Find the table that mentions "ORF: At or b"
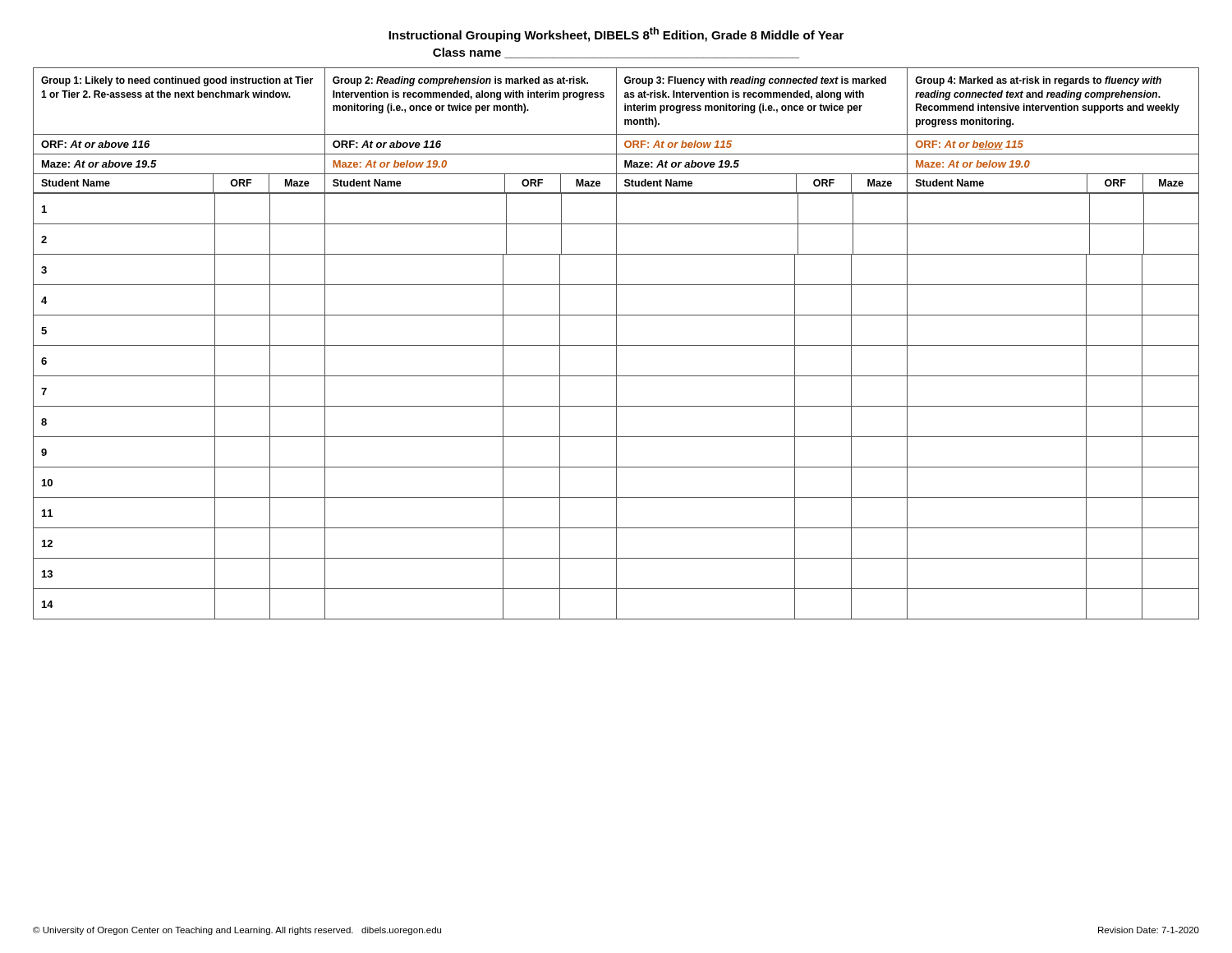 pos(616,344)
